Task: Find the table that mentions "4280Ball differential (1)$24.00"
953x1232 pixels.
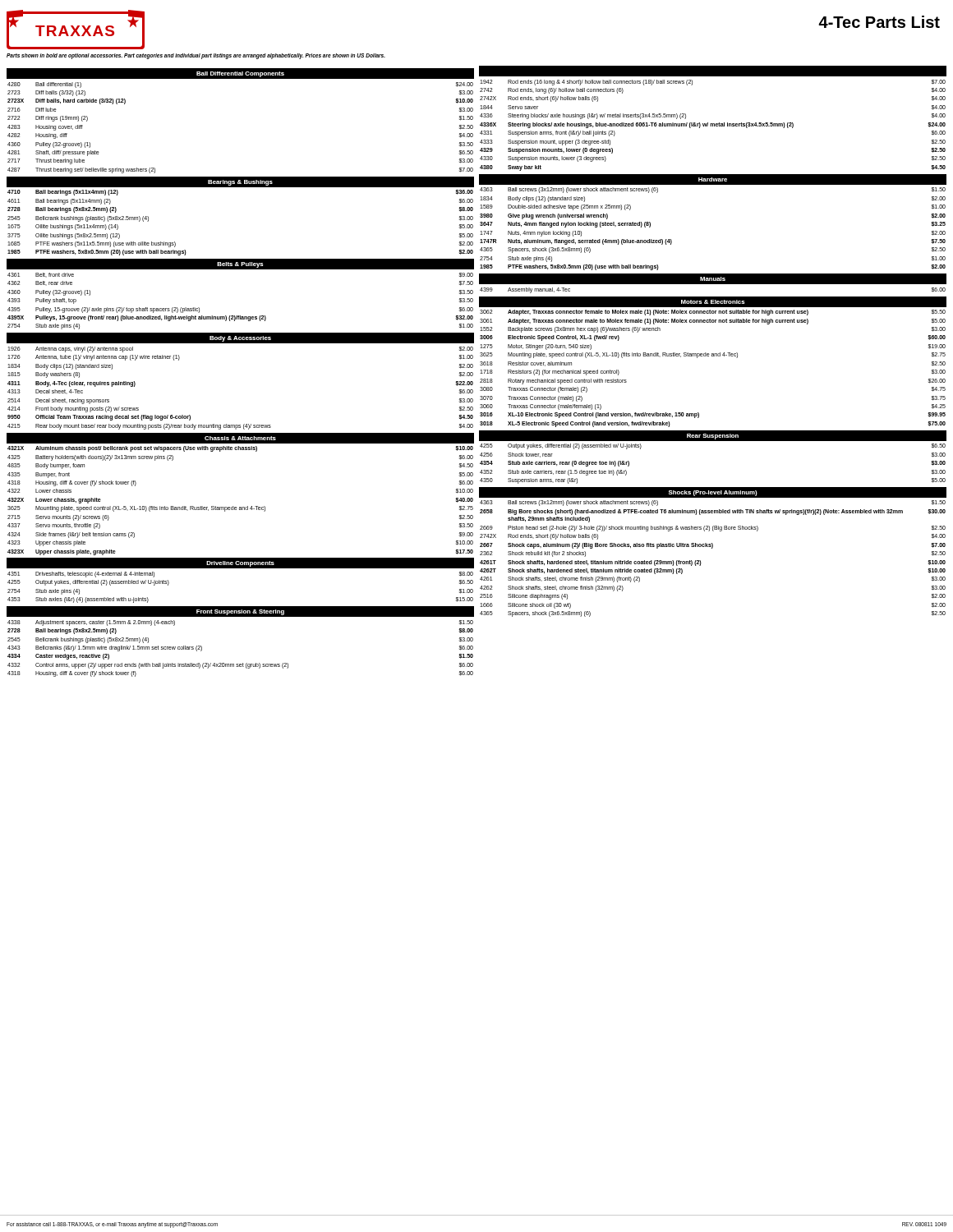Action: pos(240,127)
